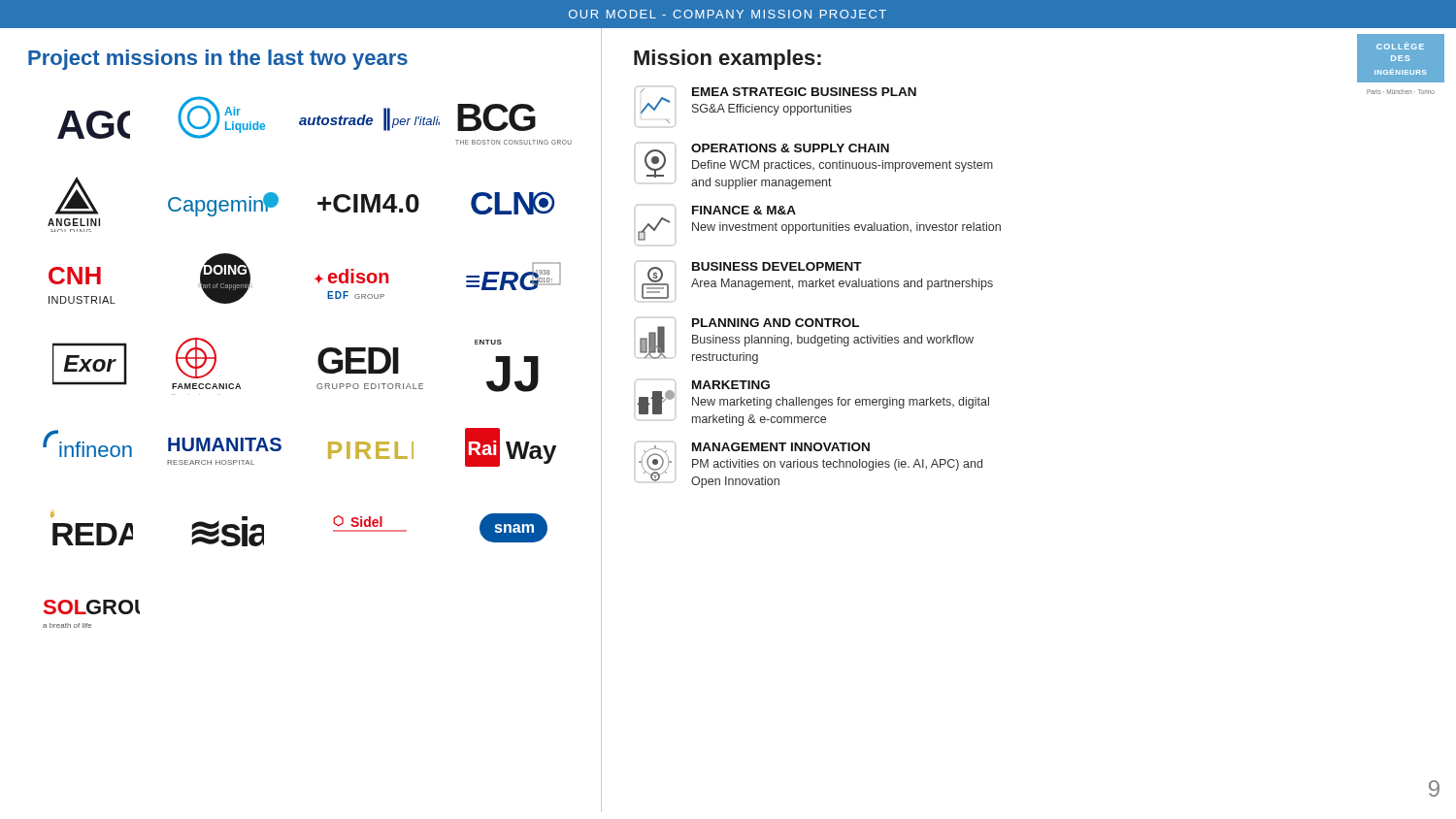Screen dimensions: 819x1456
Task: Find the logo
Action: (x=1400, y=69)
